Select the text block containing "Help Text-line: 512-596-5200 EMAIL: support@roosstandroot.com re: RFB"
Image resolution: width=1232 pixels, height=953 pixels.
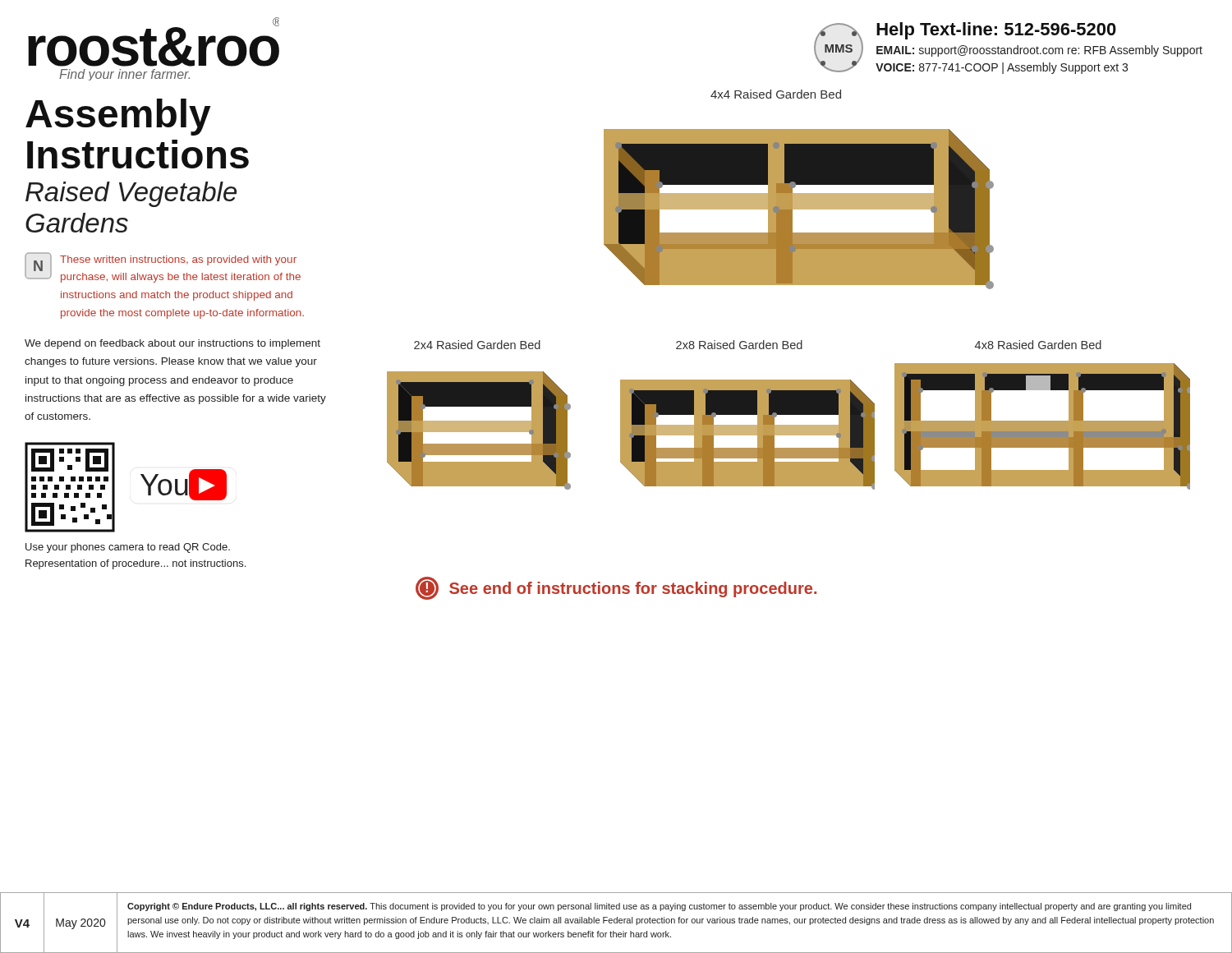coord(1039,48)
